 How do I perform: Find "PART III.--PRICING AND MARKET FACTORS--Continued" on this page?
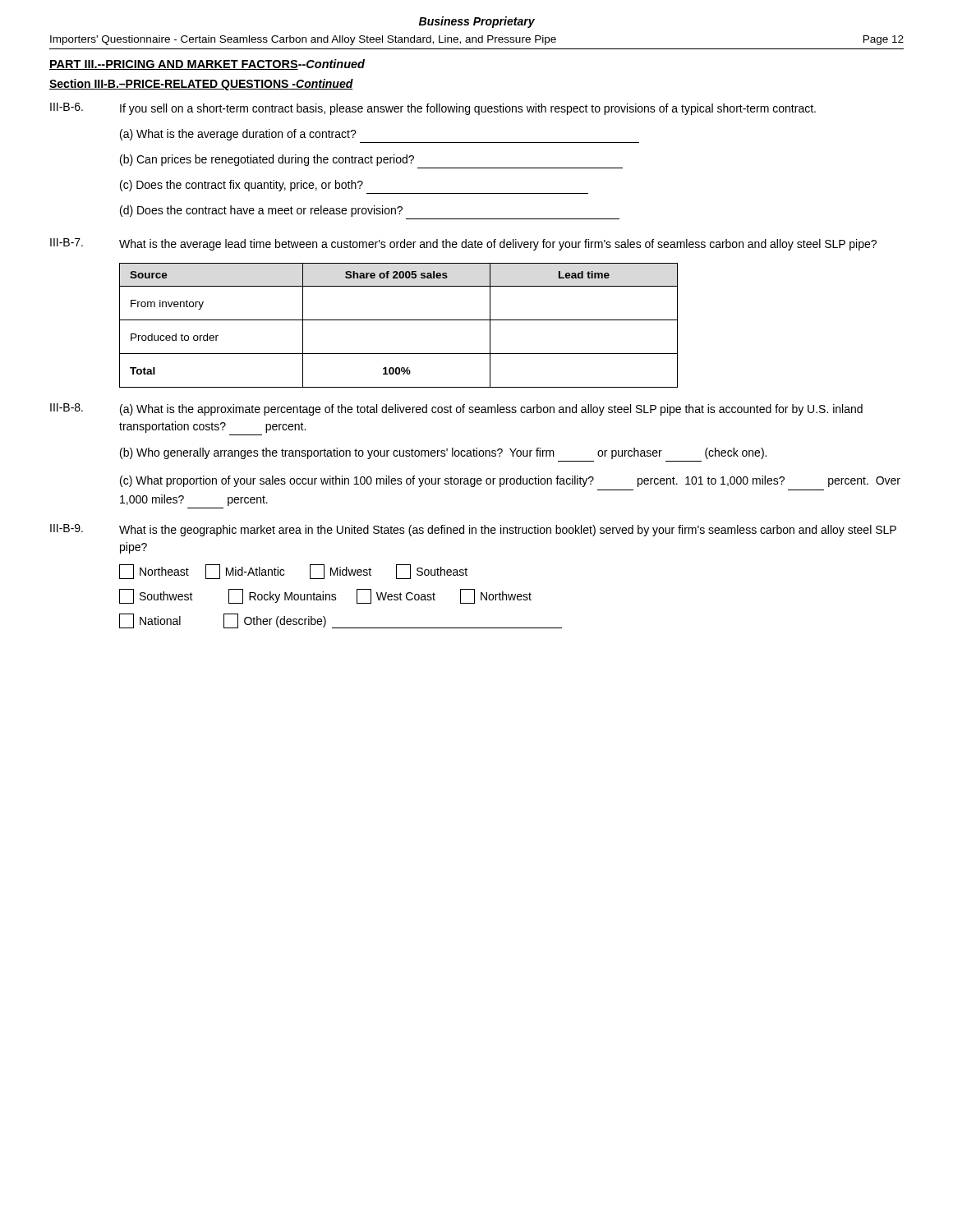coord(207,64)
